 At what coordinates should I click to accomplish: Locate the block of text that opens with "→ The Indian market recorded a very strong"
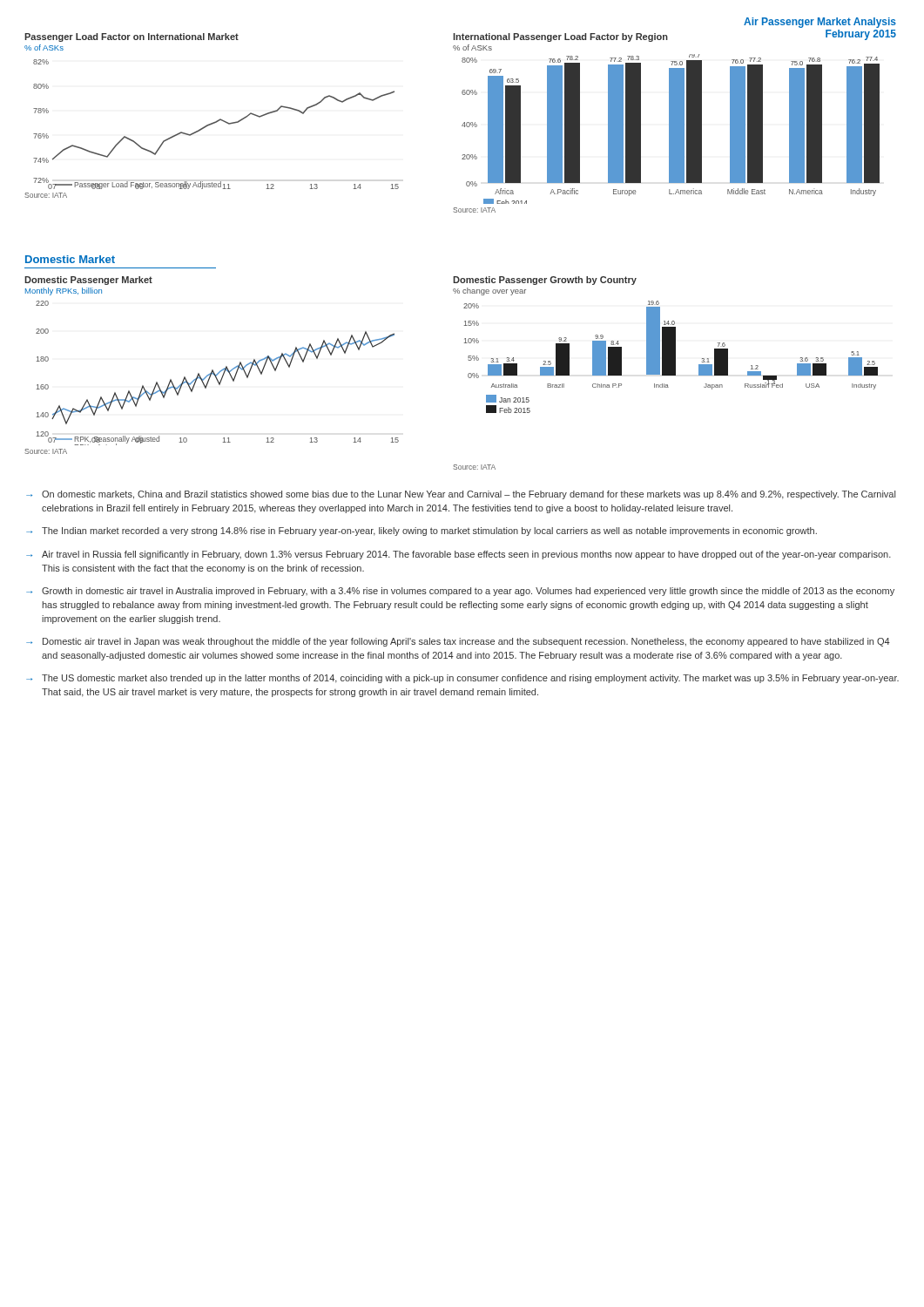tap(421, 532)
